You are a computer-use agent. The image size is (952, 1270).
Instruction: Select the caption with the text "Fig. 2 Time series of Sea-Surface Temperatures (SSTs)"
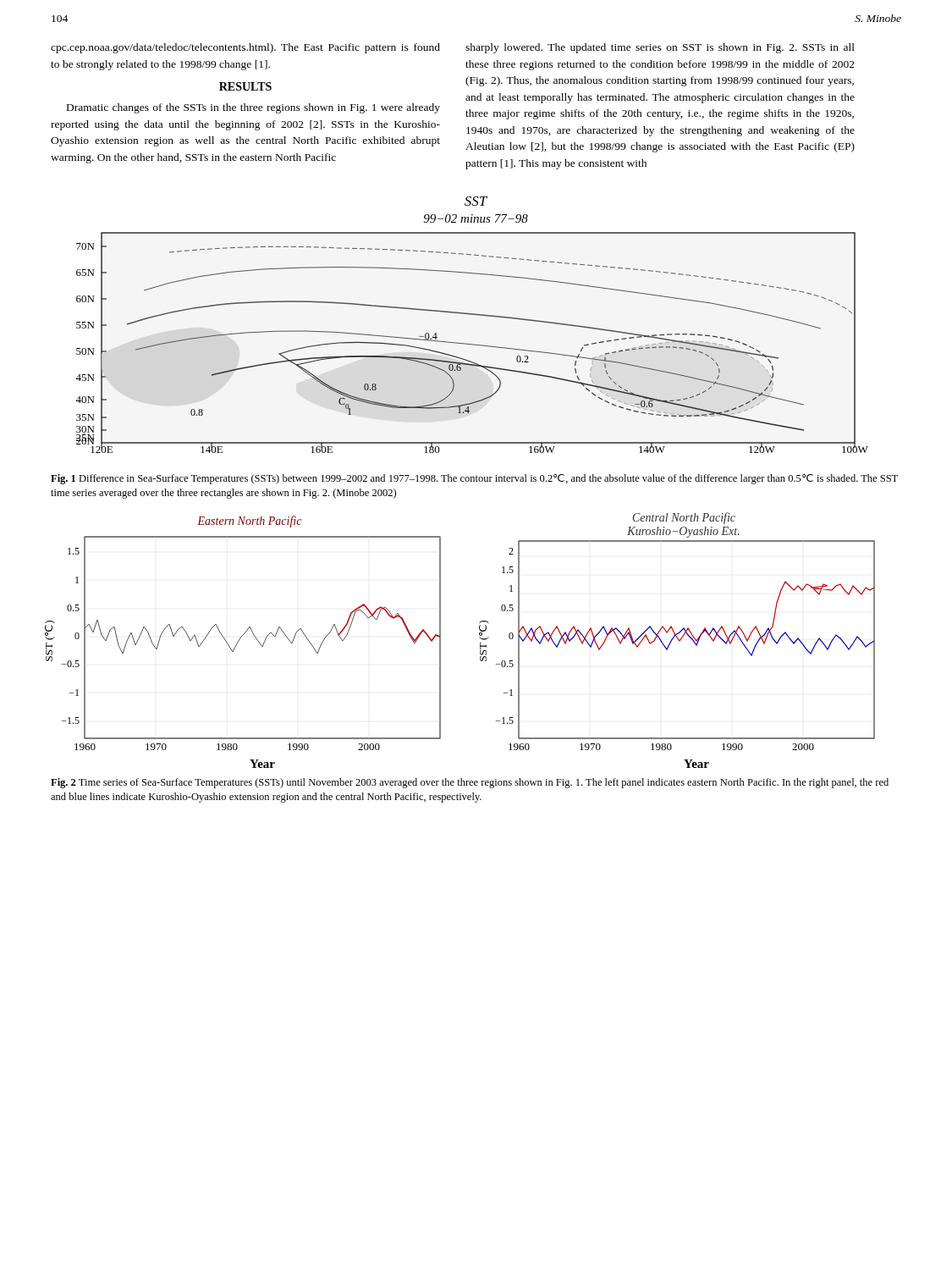tap(470, 789)
